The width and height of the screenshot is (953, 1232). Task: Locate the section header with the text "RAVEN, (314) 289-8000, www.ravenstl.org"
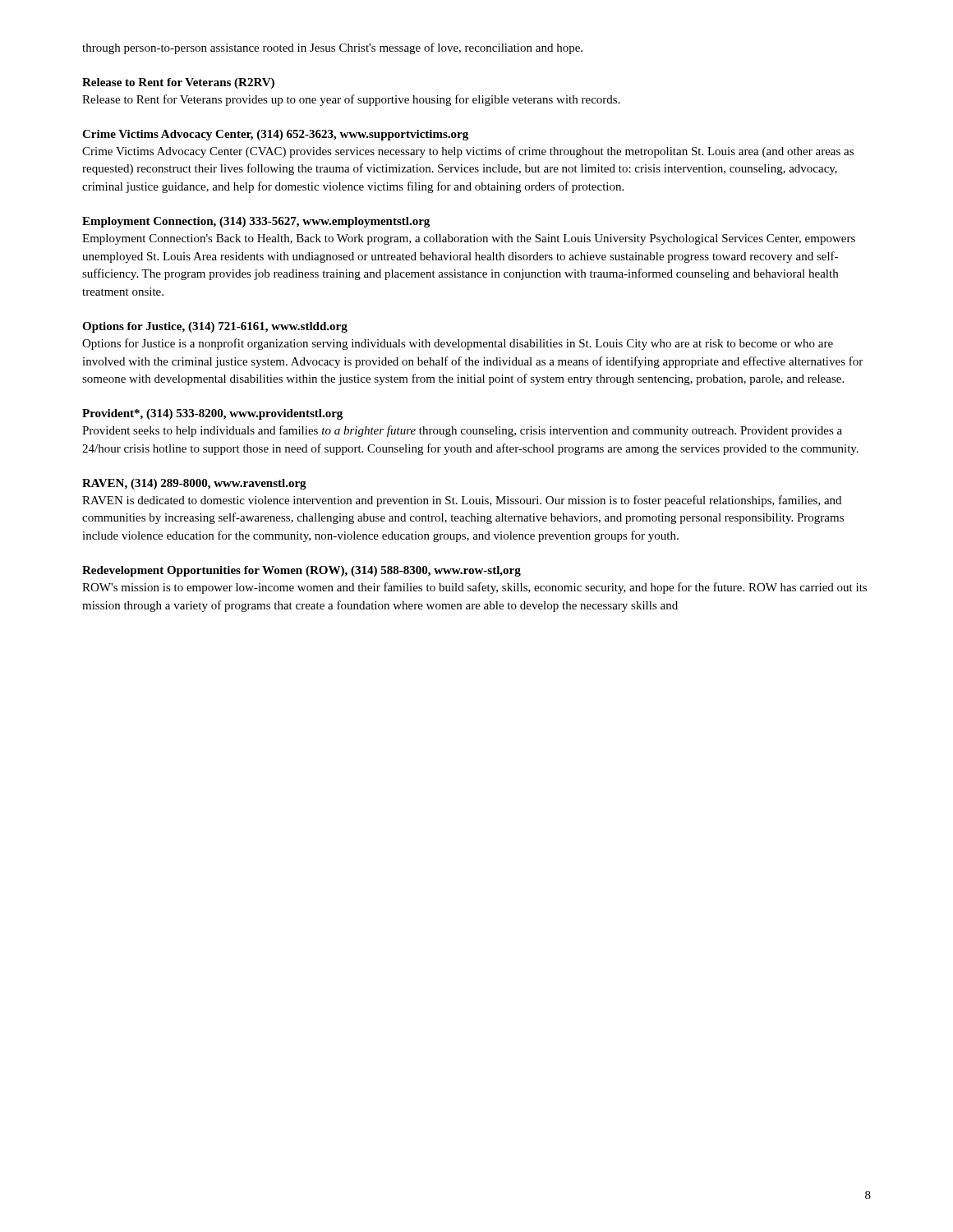194,483
